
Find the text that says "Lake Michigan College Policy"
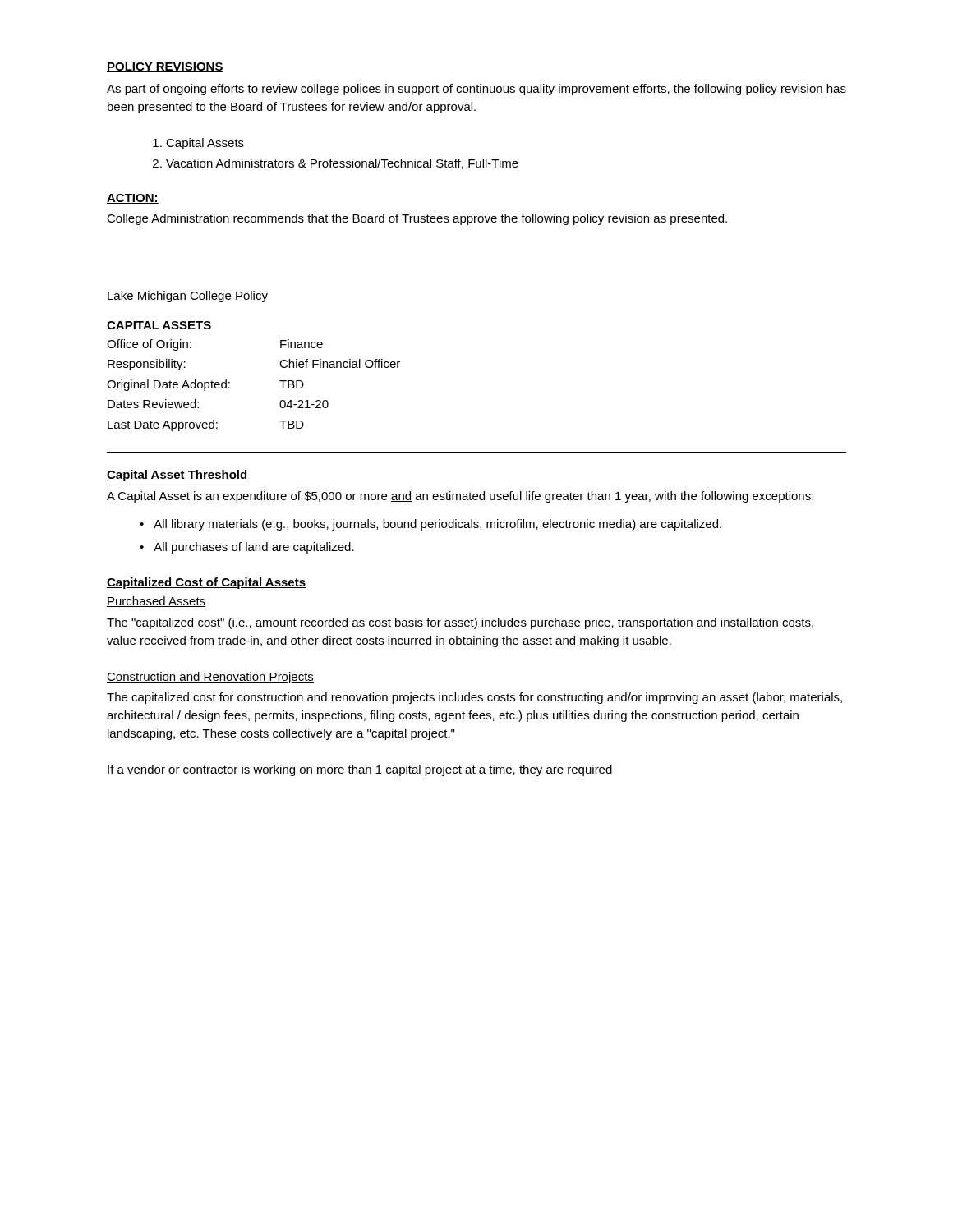tap(187, 295)
